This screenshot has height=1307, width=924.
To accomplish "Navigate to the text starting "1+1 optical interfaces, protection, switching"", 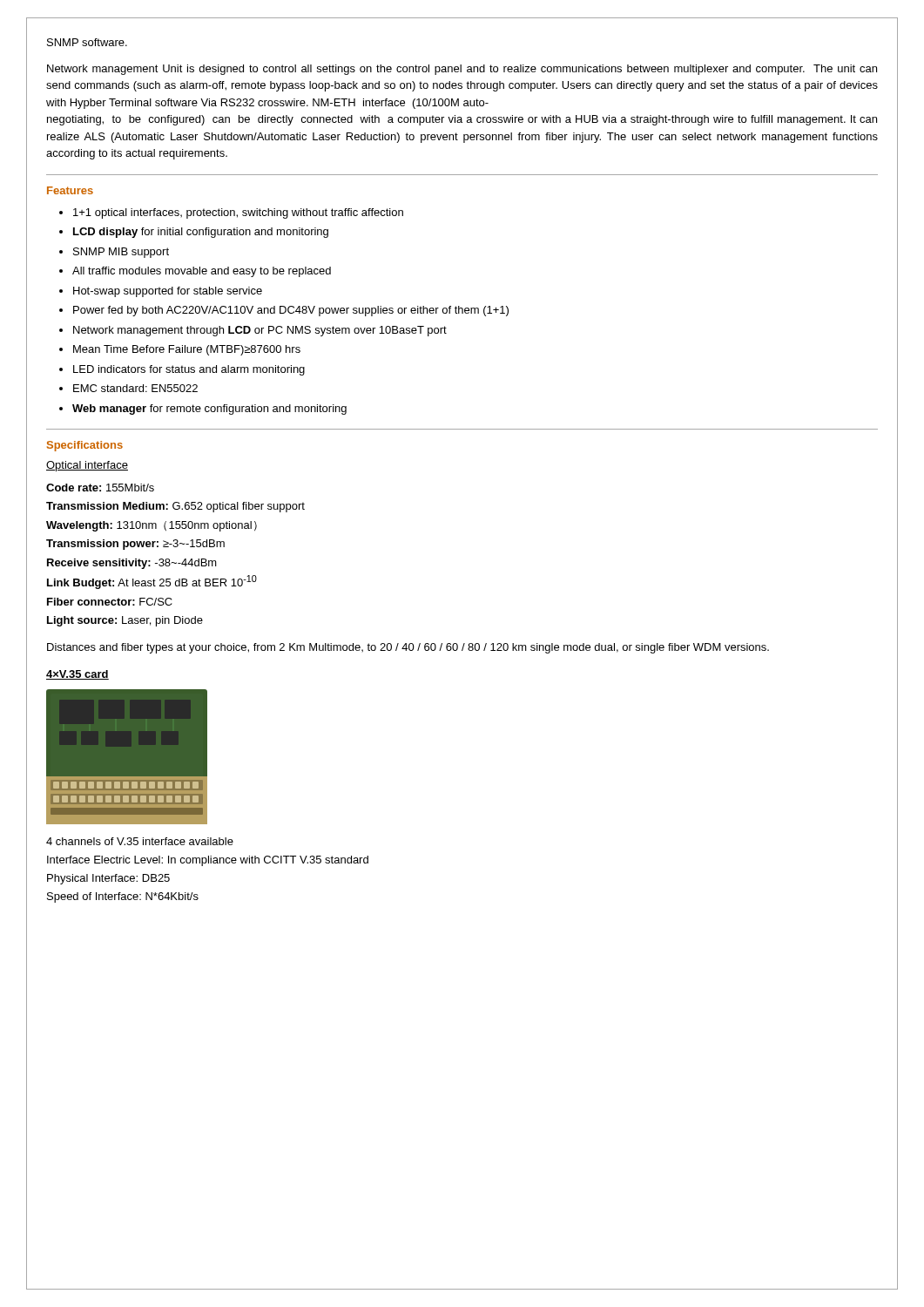I will tap(238, 212).
